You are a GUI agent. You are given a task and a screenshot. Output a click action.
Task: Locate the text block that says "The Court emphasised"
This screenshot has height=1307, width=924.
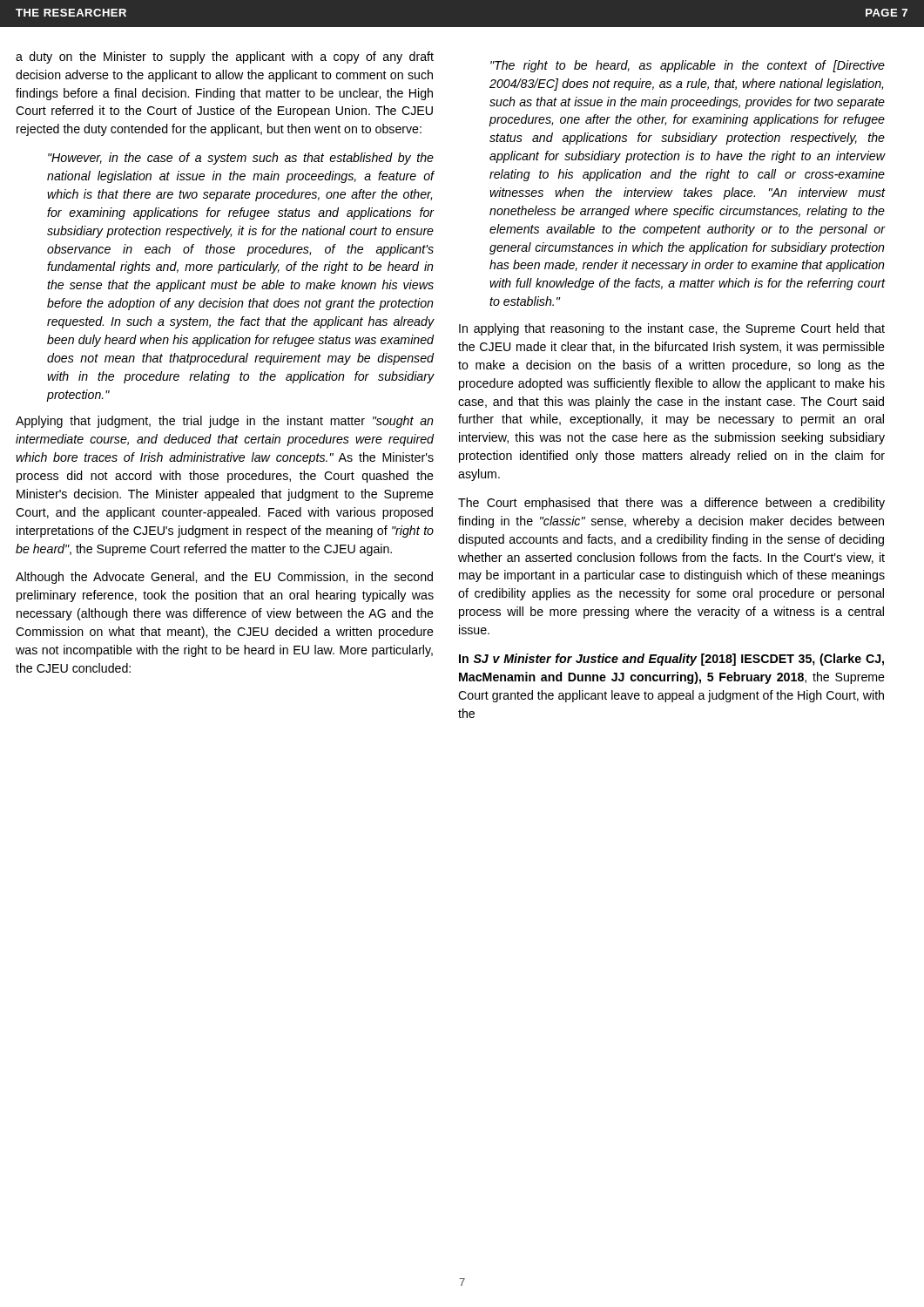coord(671,566)
